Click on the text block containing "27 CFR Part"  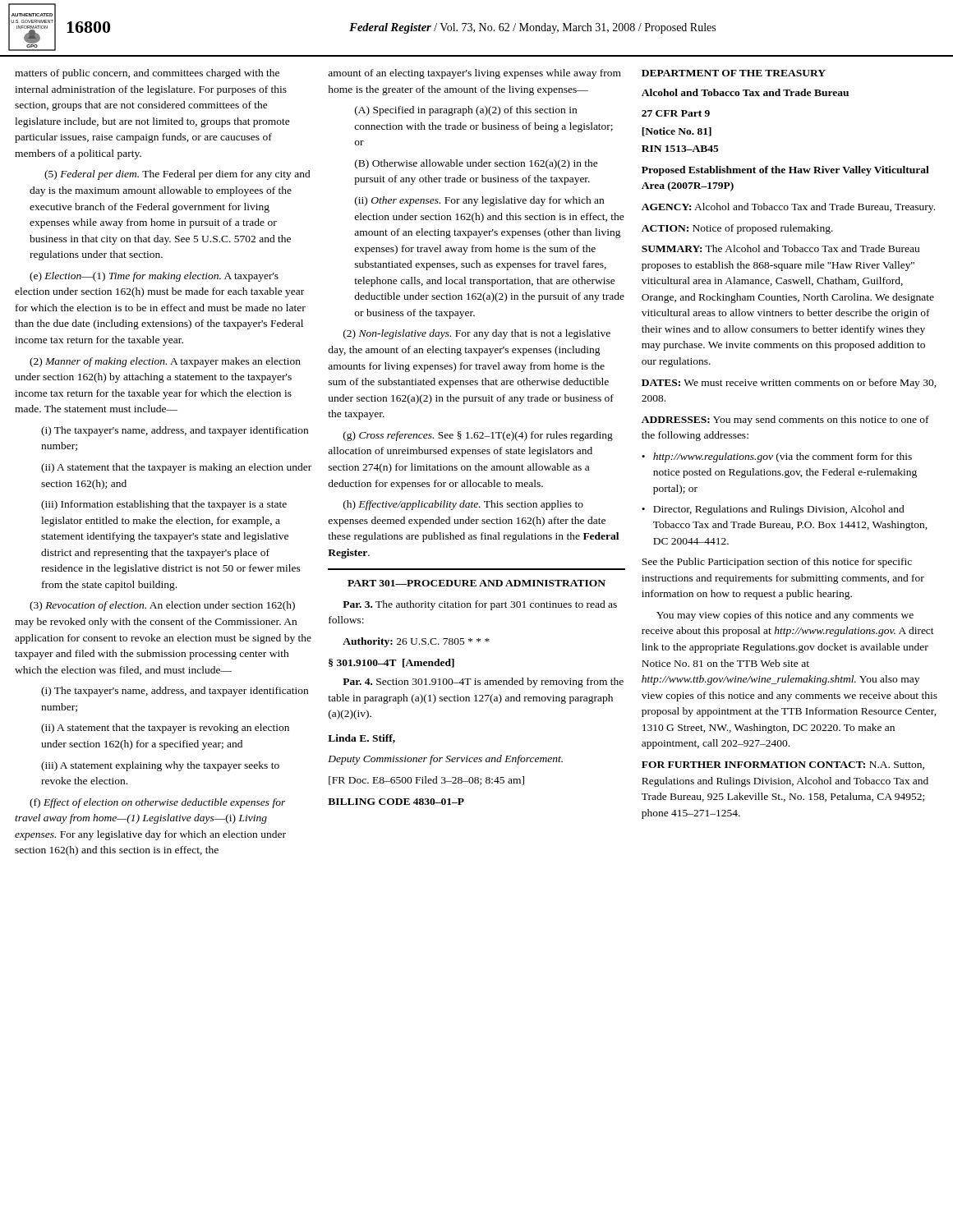point(676,113)
